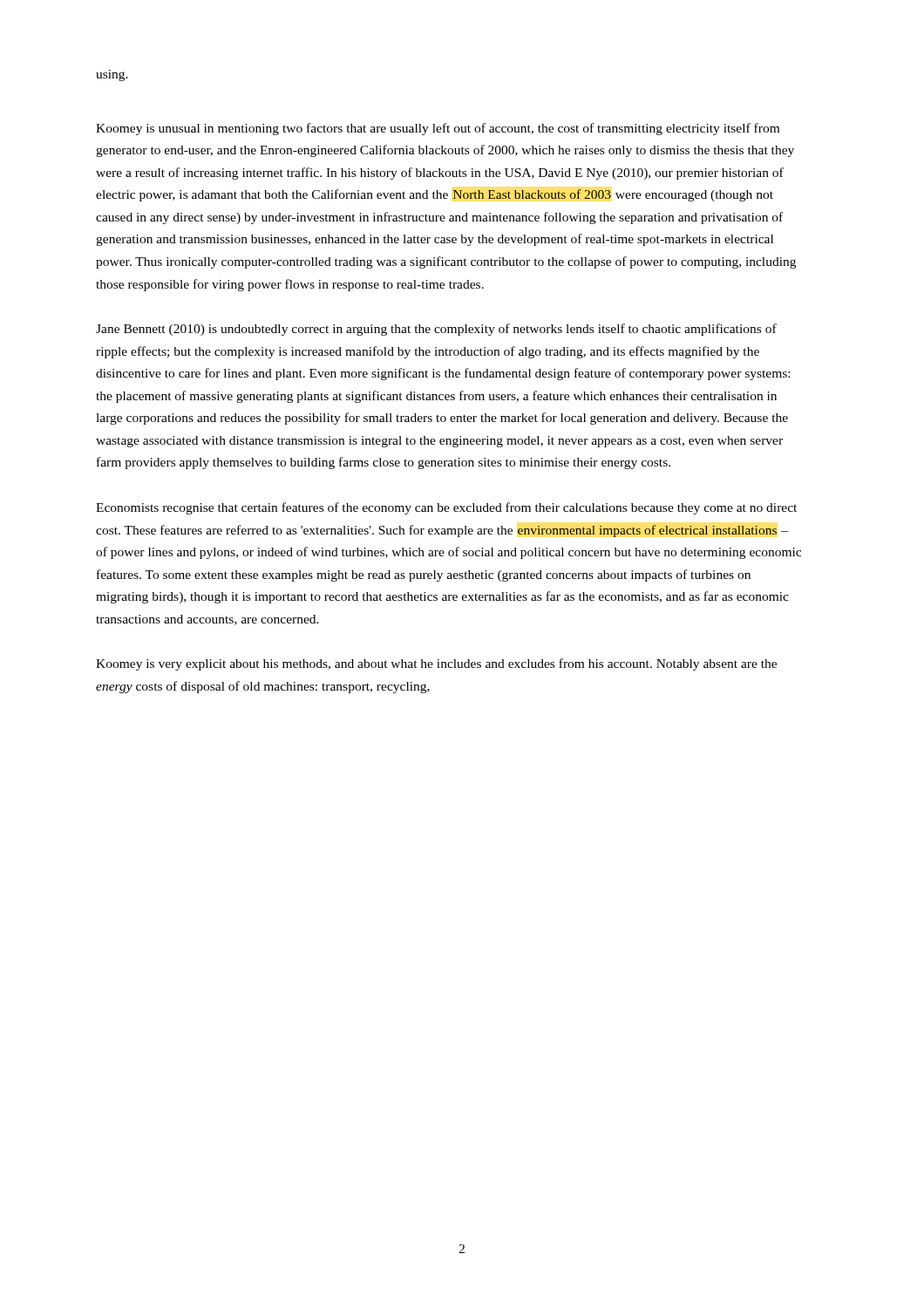Click the passage that begins "Koomey is very explicit about his"

pos(437,675)
